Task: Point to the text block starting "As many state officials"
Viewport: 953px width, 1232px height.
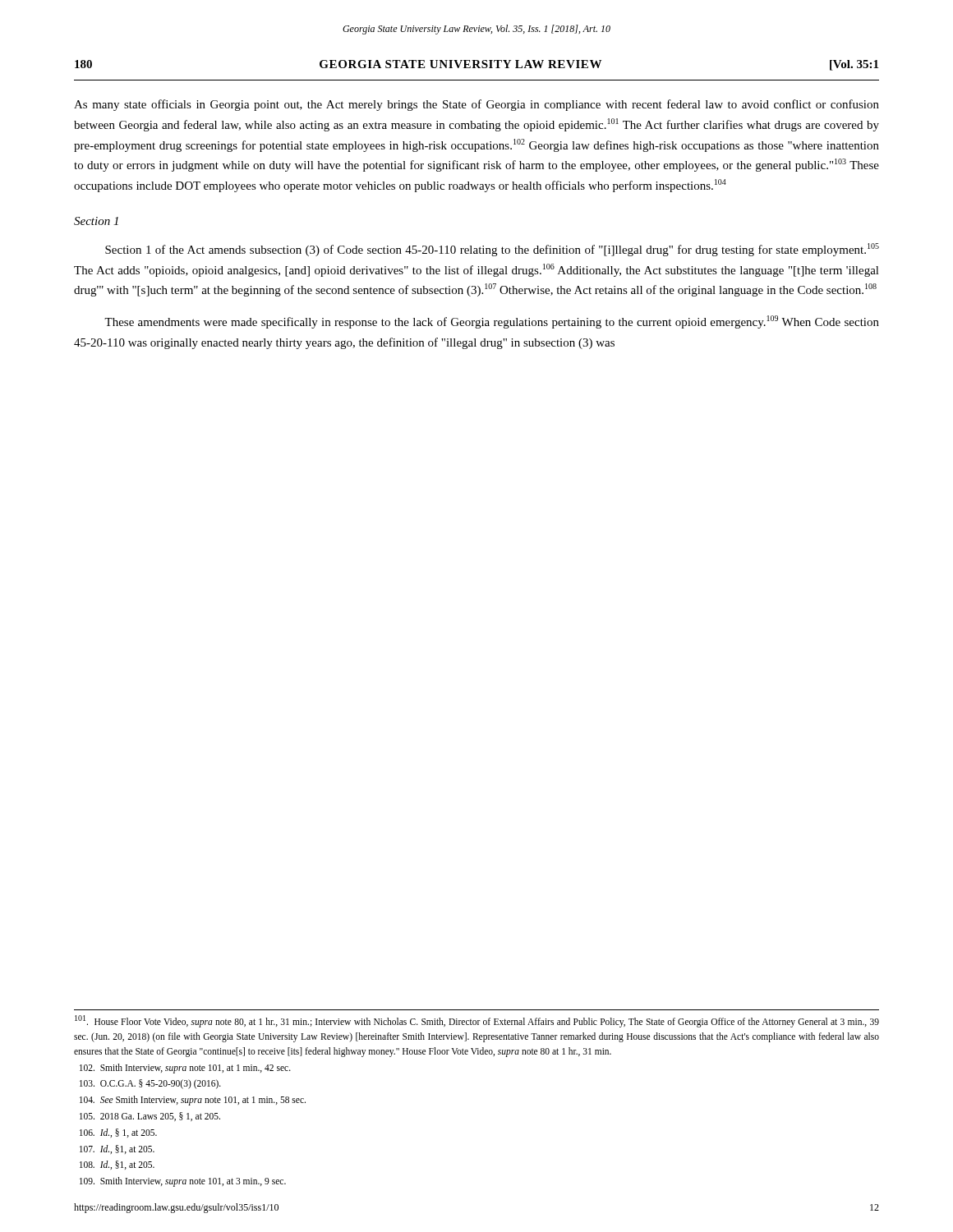Action: tap(476, 145)
